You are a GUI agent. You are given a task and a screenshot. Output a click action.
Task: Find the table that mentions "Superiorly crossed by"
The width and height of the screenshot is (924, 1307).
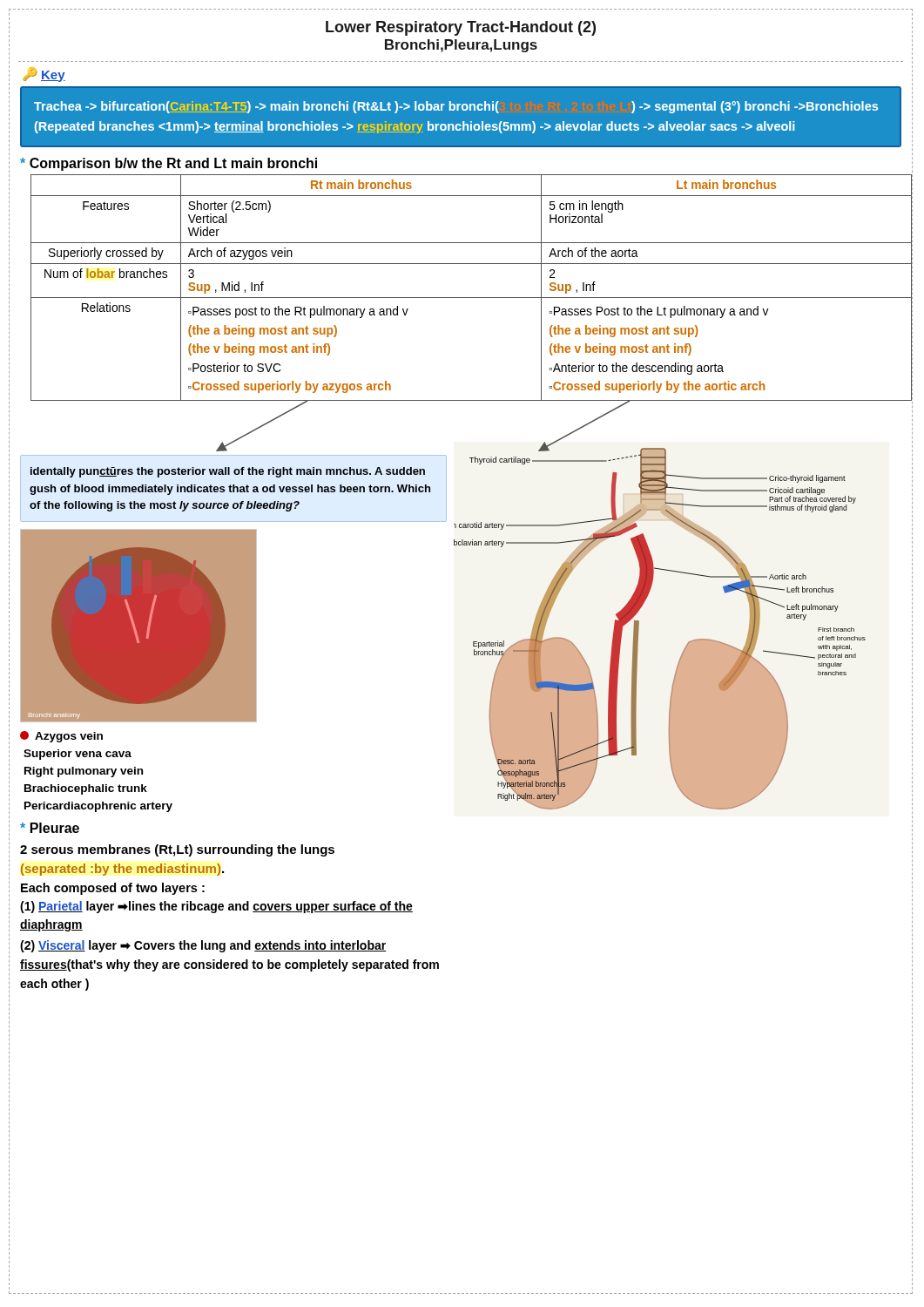point(461,288)
